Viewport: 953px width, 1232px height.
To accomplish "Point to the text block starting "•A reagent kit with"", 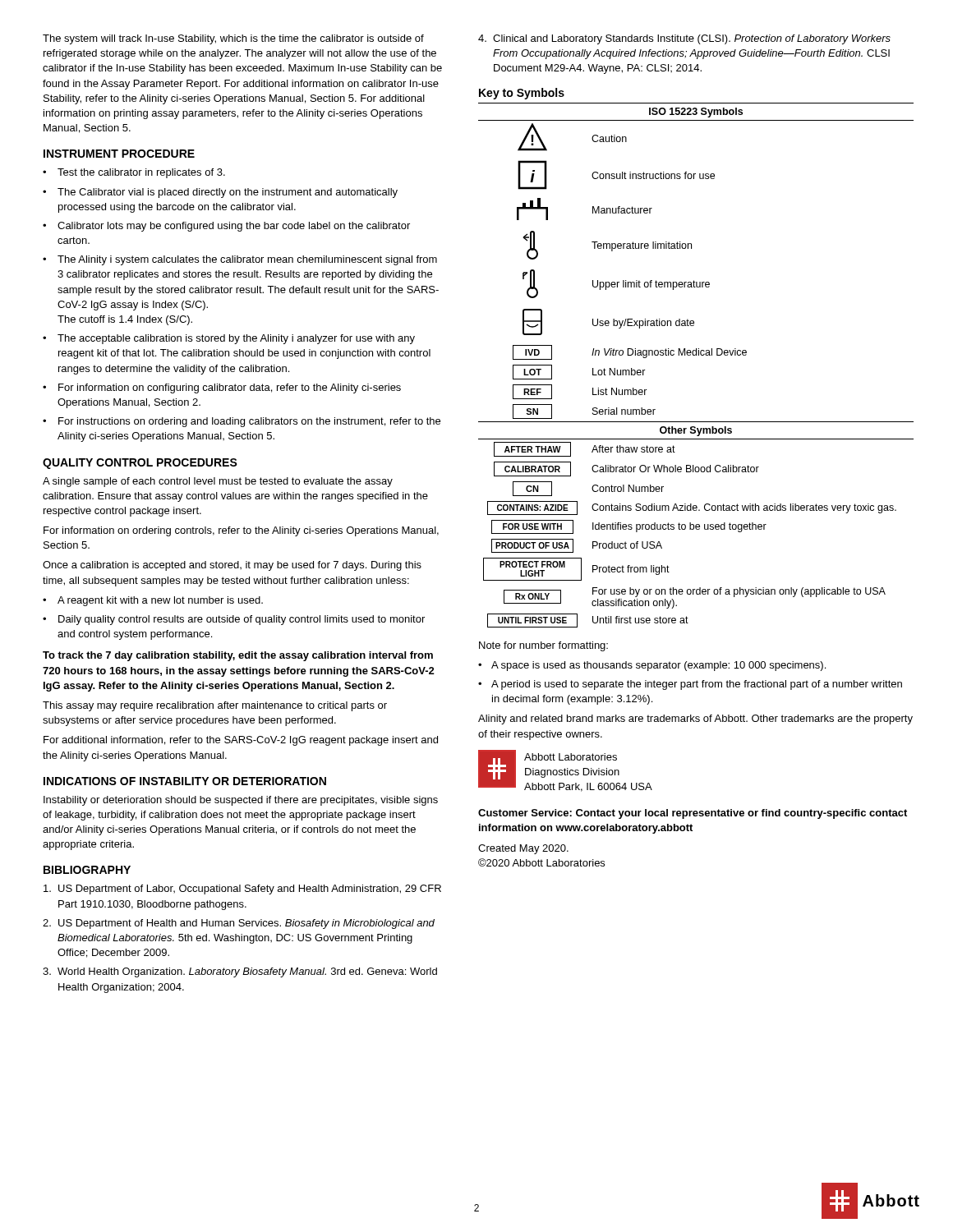I will pyautogui.click(x=244, y=600).
